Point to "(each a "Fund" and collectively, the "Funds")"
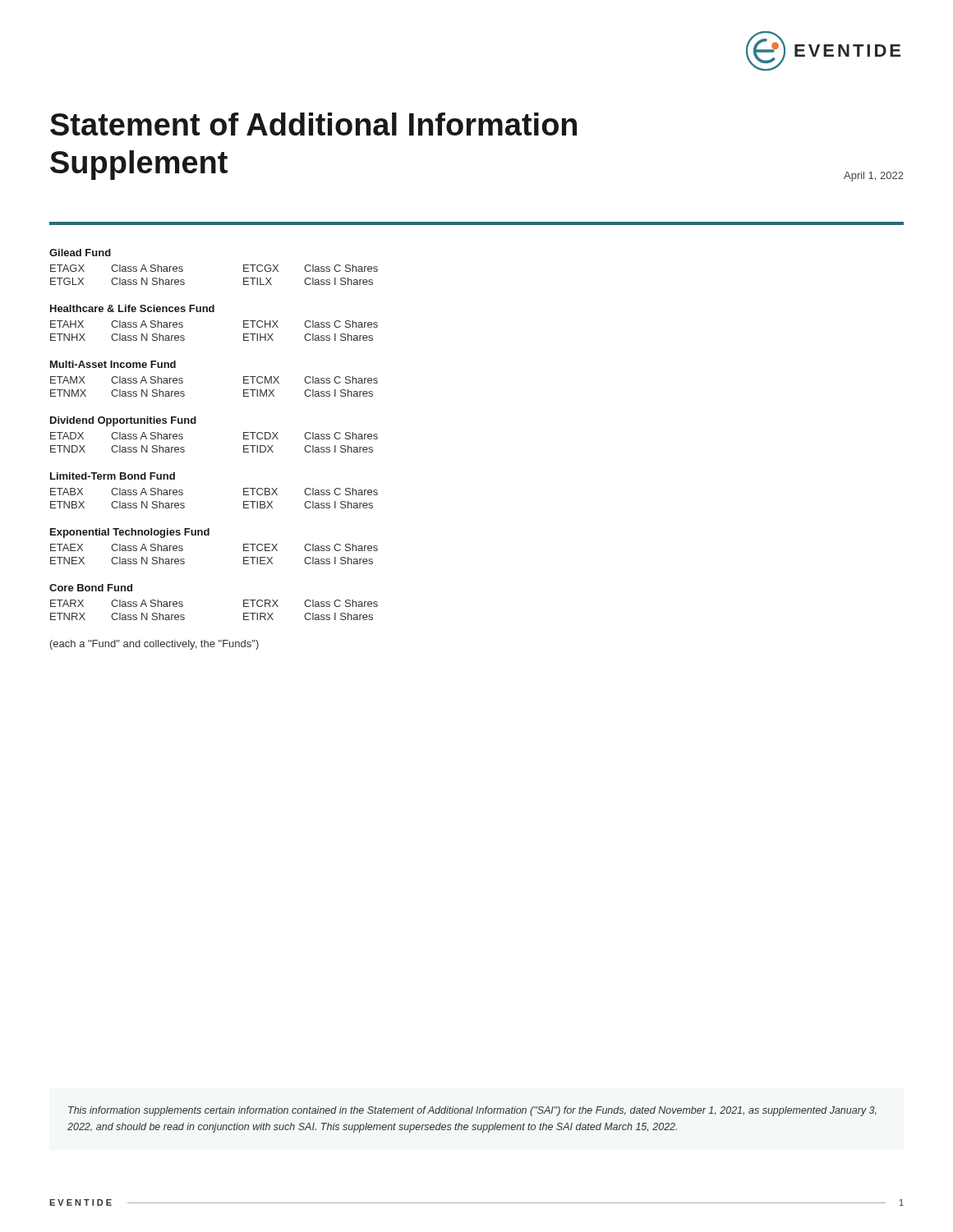The width and height of the screenshot is (953, 1232). (x=154, y=643)
